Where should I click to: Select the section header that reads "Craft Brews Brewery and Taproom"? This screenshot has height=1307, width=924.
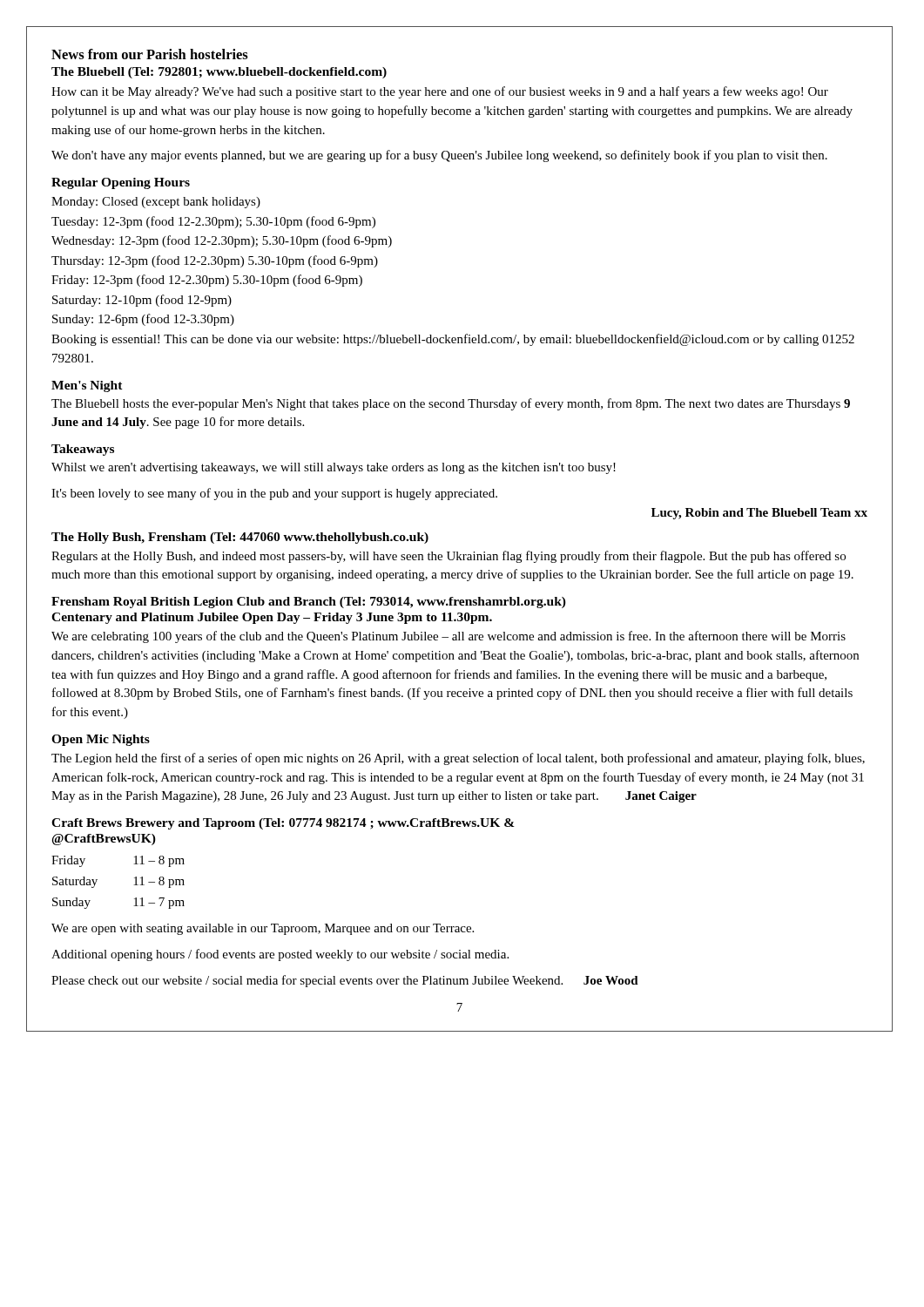pyautogui.click(x=283, y=830)
